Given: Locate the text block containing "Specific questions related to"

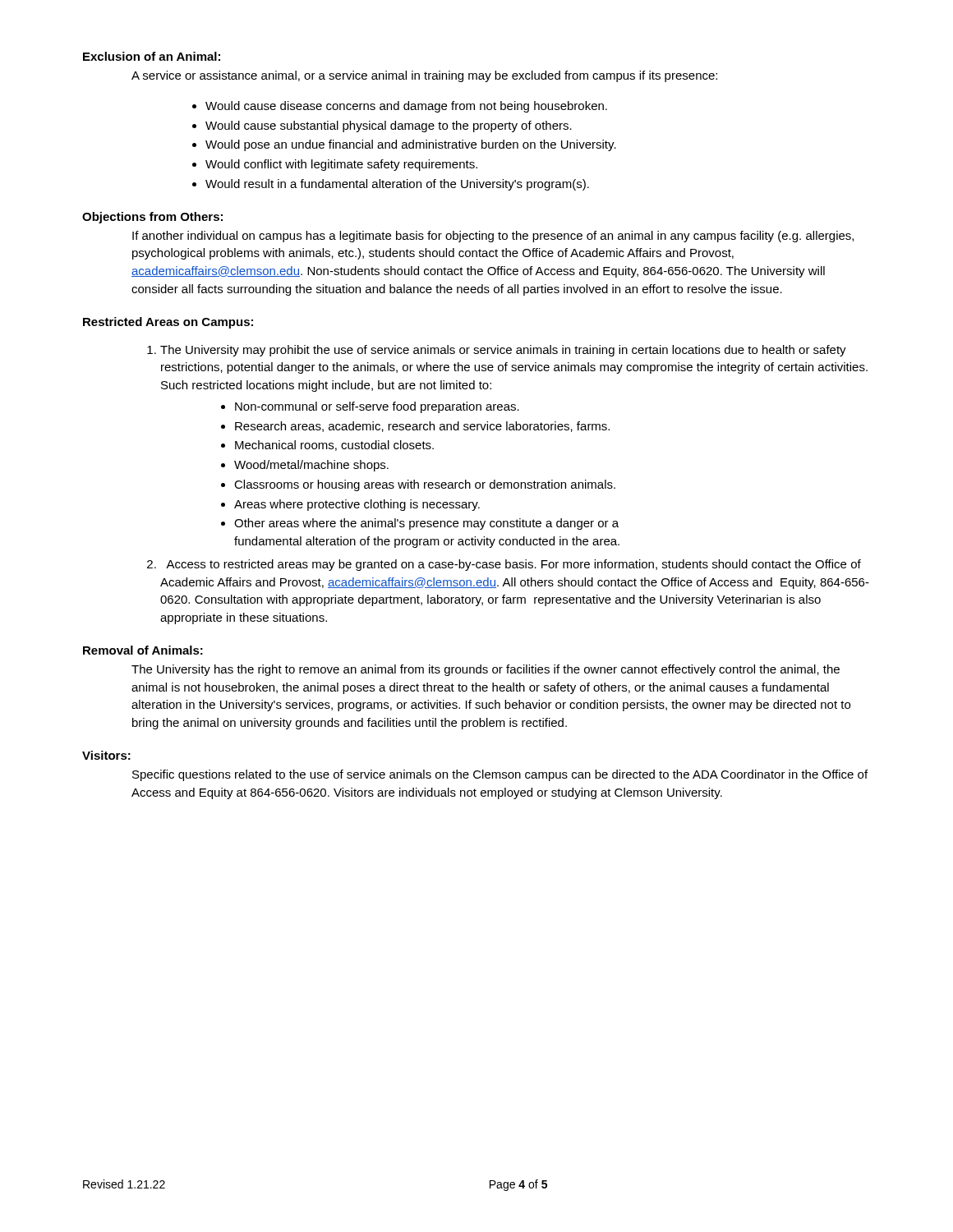Looking at the screenshot, I should [500, 783].
